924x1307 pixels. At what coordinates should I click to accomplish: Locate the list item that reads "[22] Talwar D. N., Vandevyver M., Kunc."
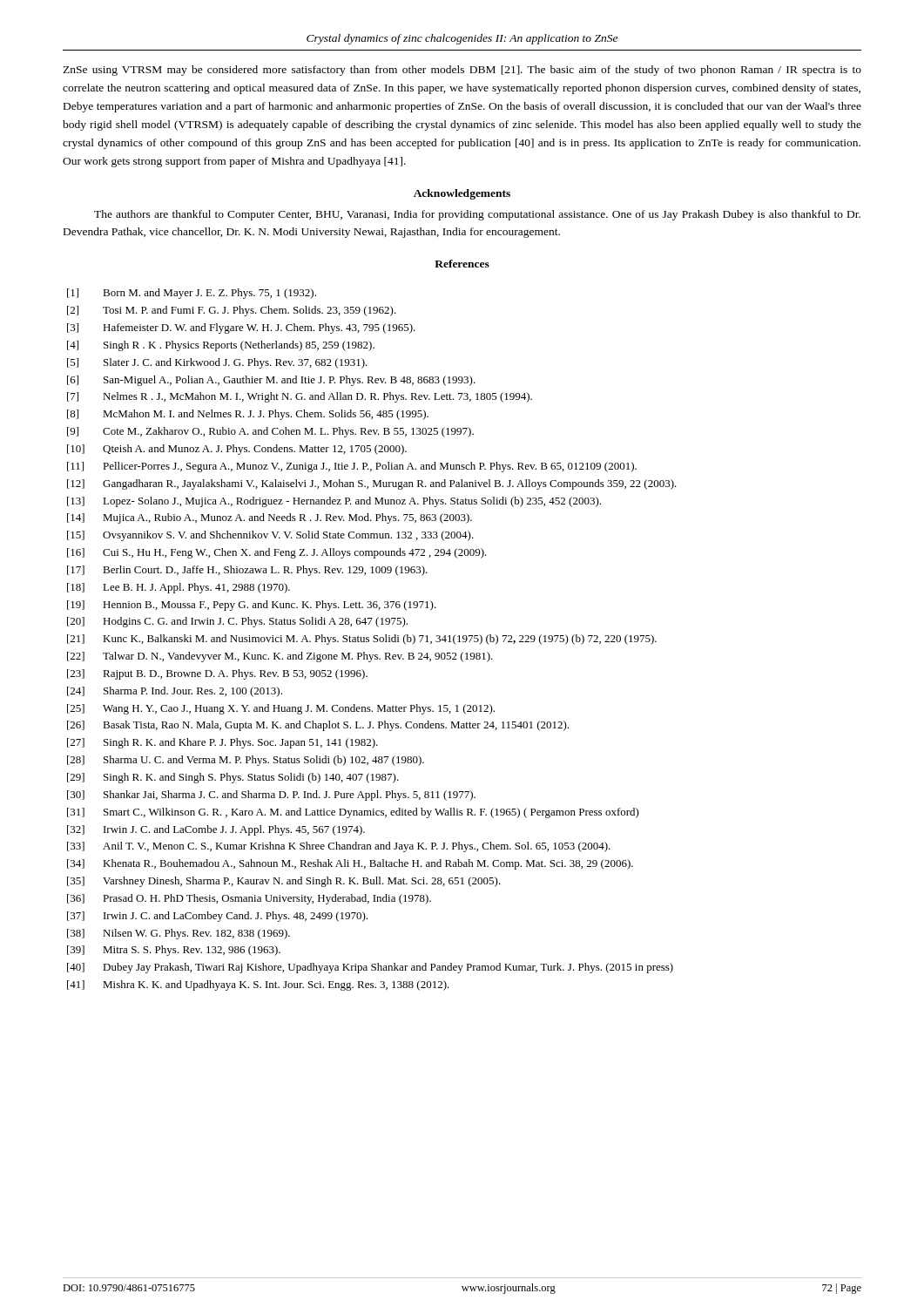click(x=462, y=657)
